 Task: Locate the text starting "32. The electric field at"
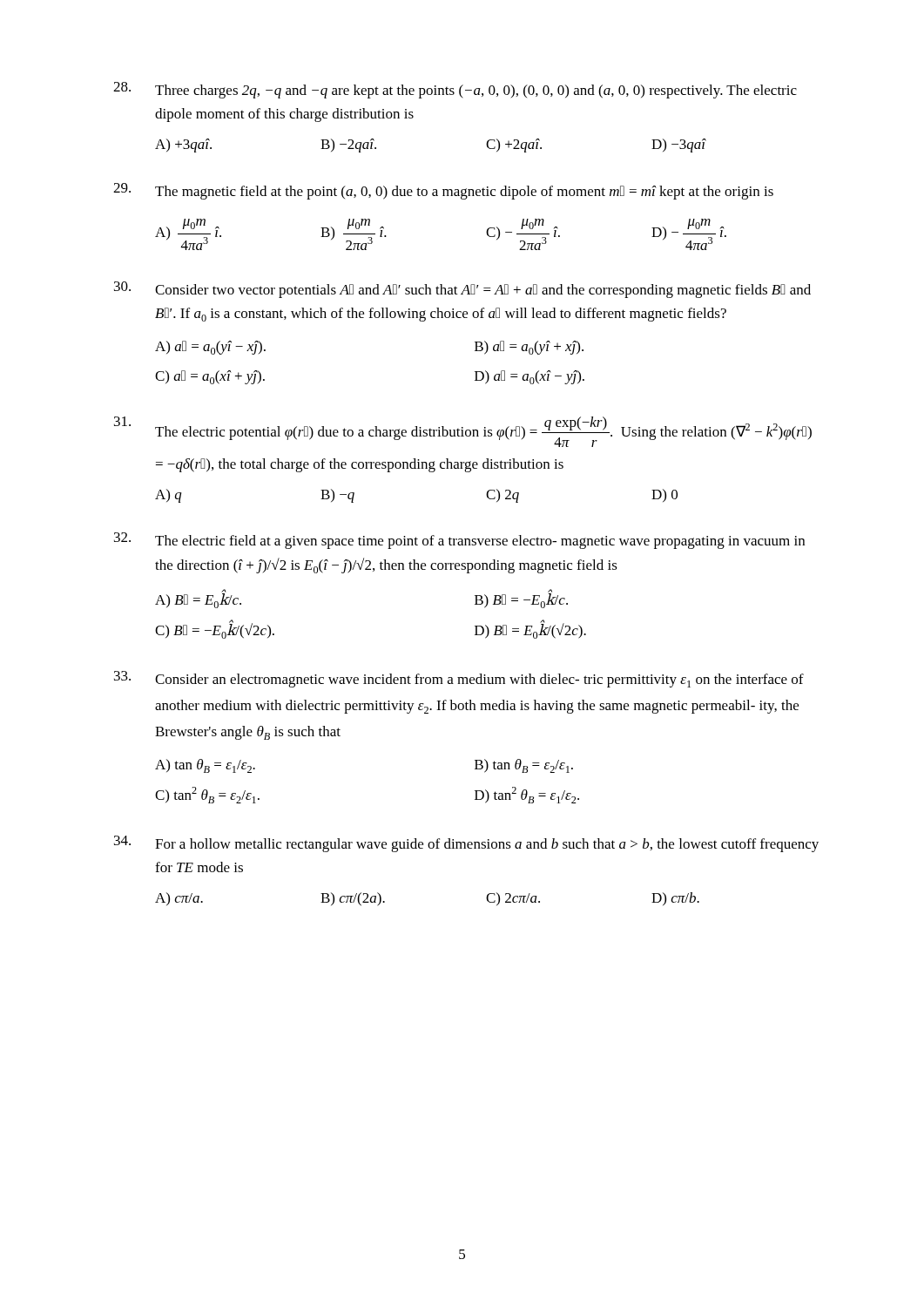(x=466, y=587)
